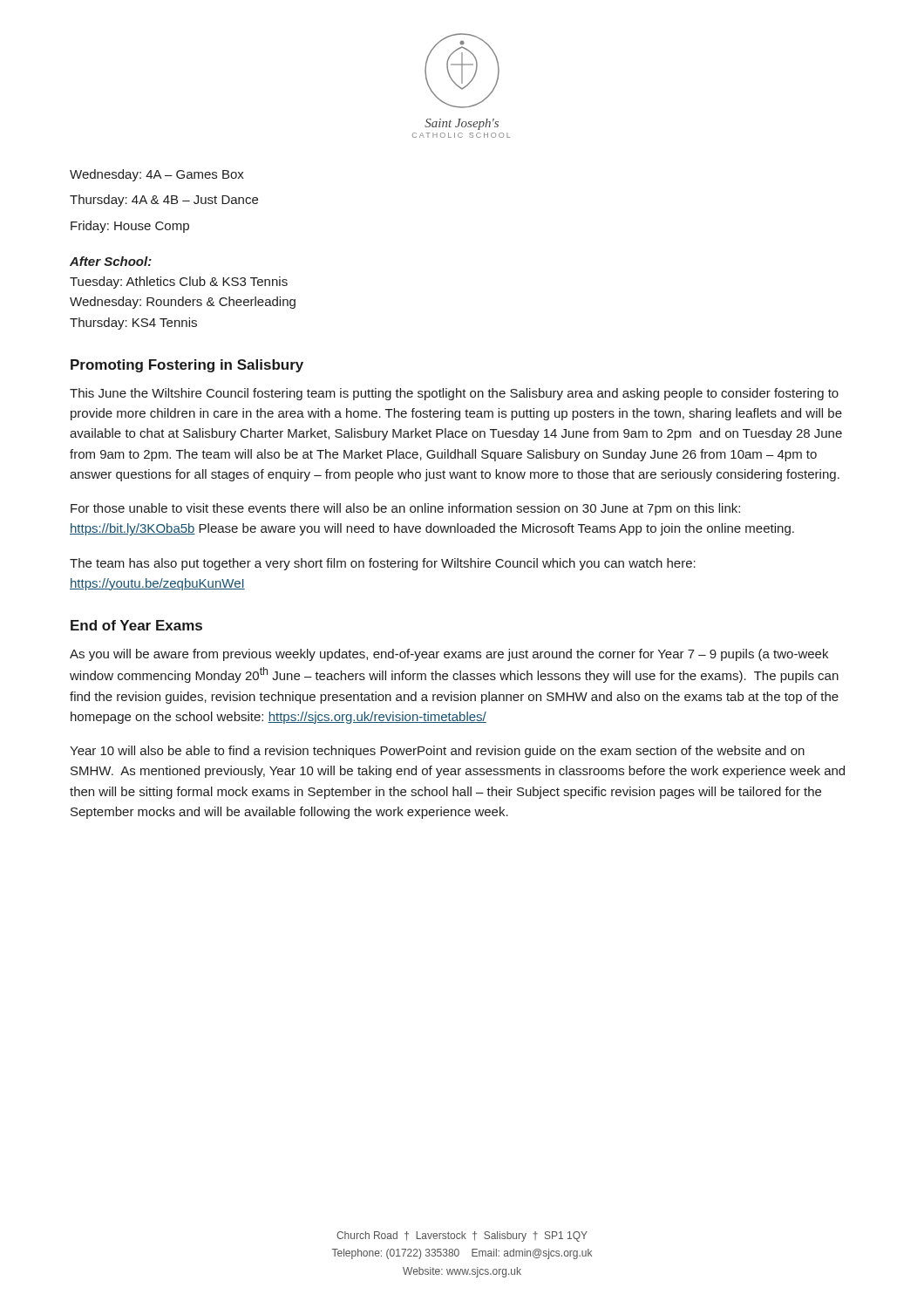Point to the passage starting "Promoting Fostering in Salisbury"
This screenshot has width=924, height=1308.
pyautogui.click(x=187, y=365)
